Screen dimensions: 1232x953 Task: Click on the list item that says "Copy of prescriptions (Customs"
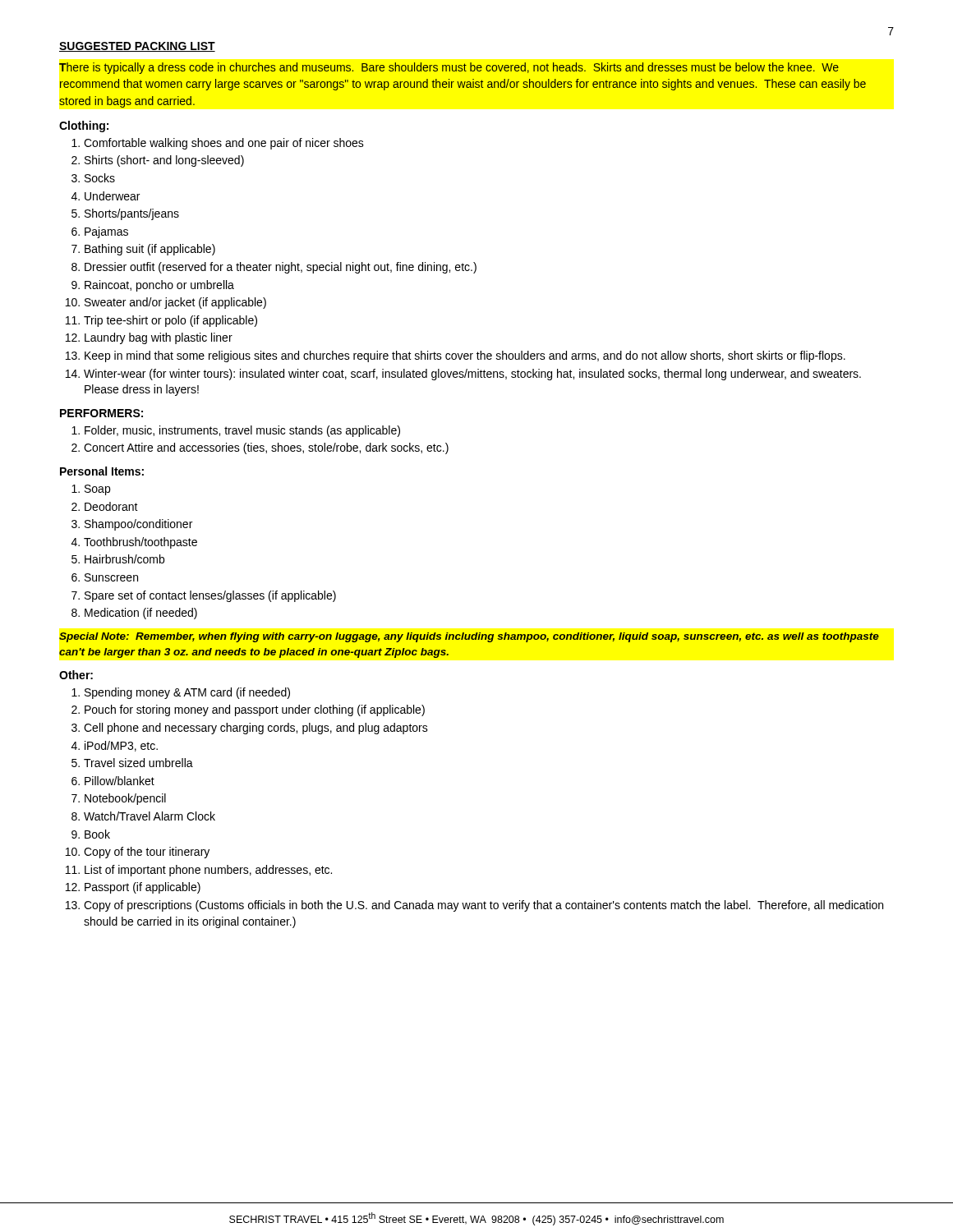coord(489,914)
